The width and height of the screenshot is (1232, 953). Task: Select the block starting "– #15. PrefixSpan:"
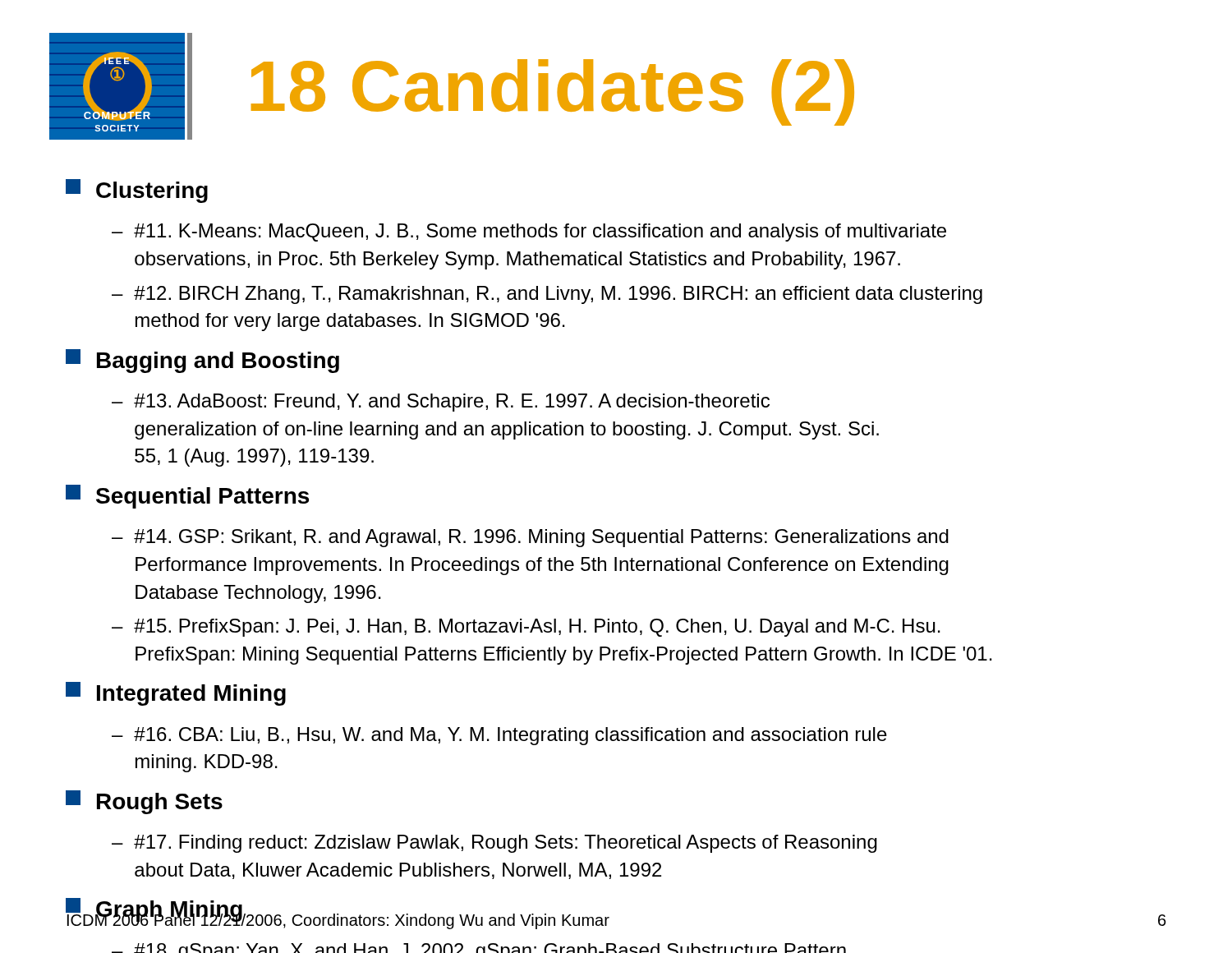(552, 640)
